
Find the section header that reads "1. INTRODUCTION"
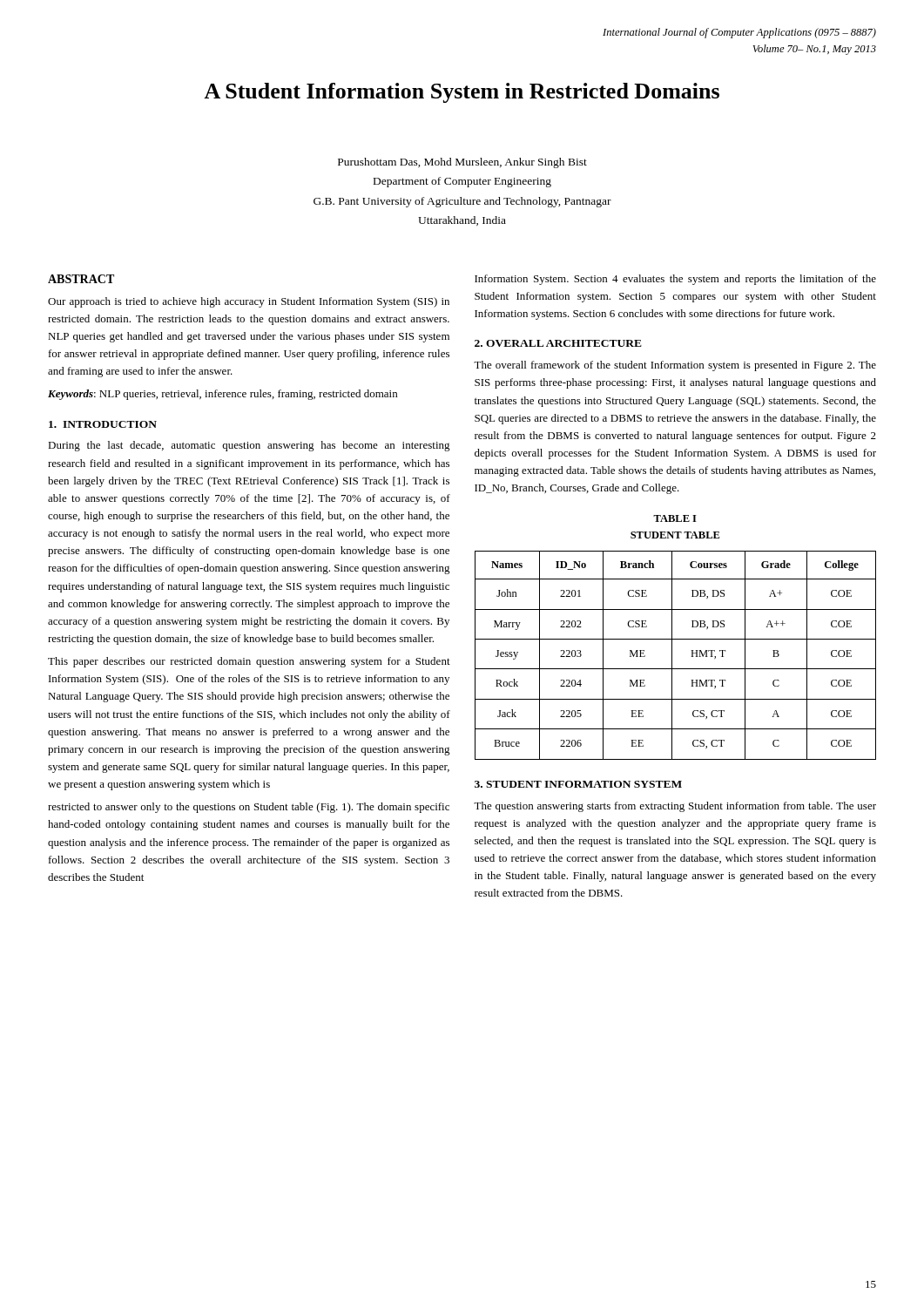point(102,423)
